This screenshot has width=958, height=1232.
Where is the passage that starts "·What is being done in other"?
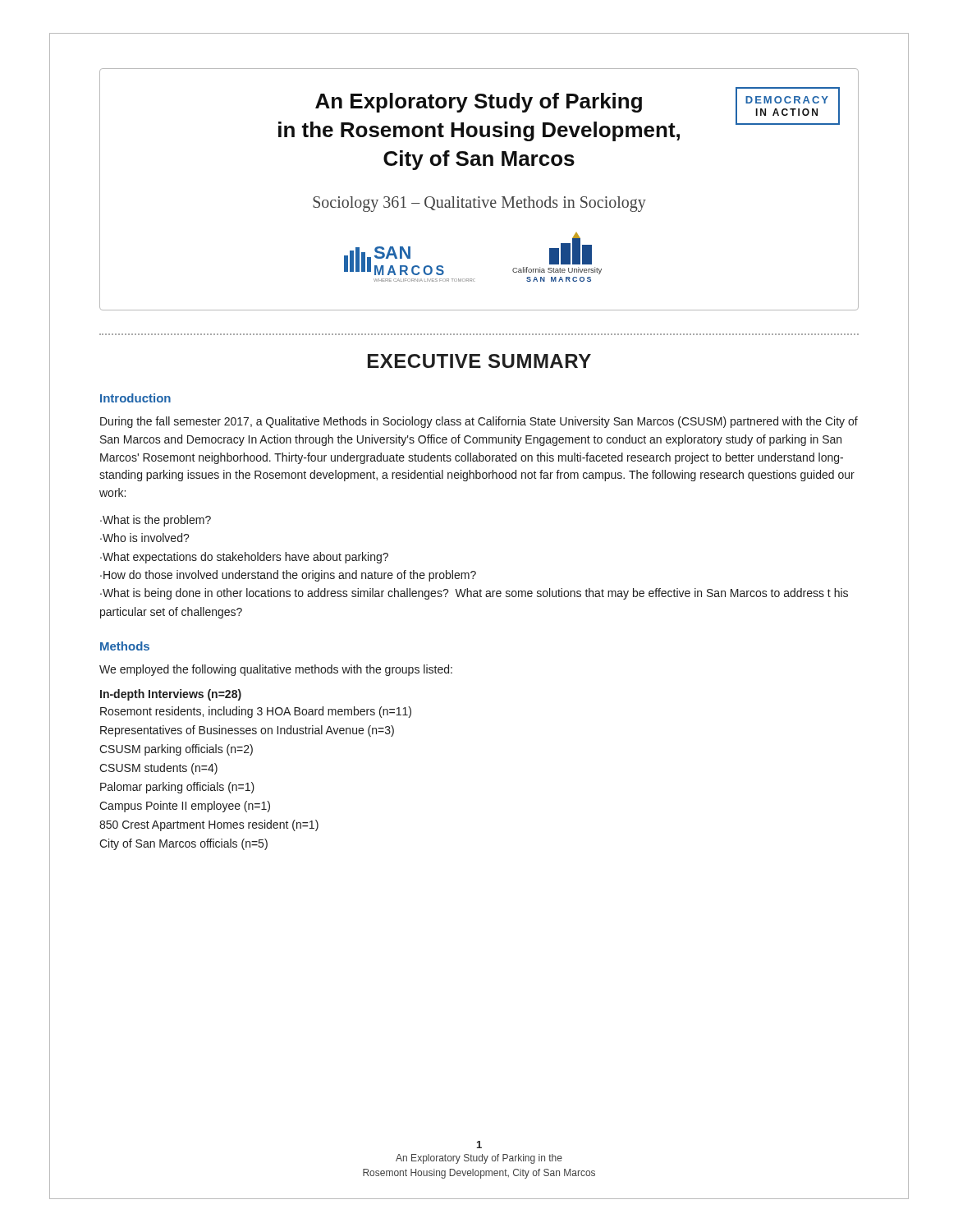coord(474,602)
